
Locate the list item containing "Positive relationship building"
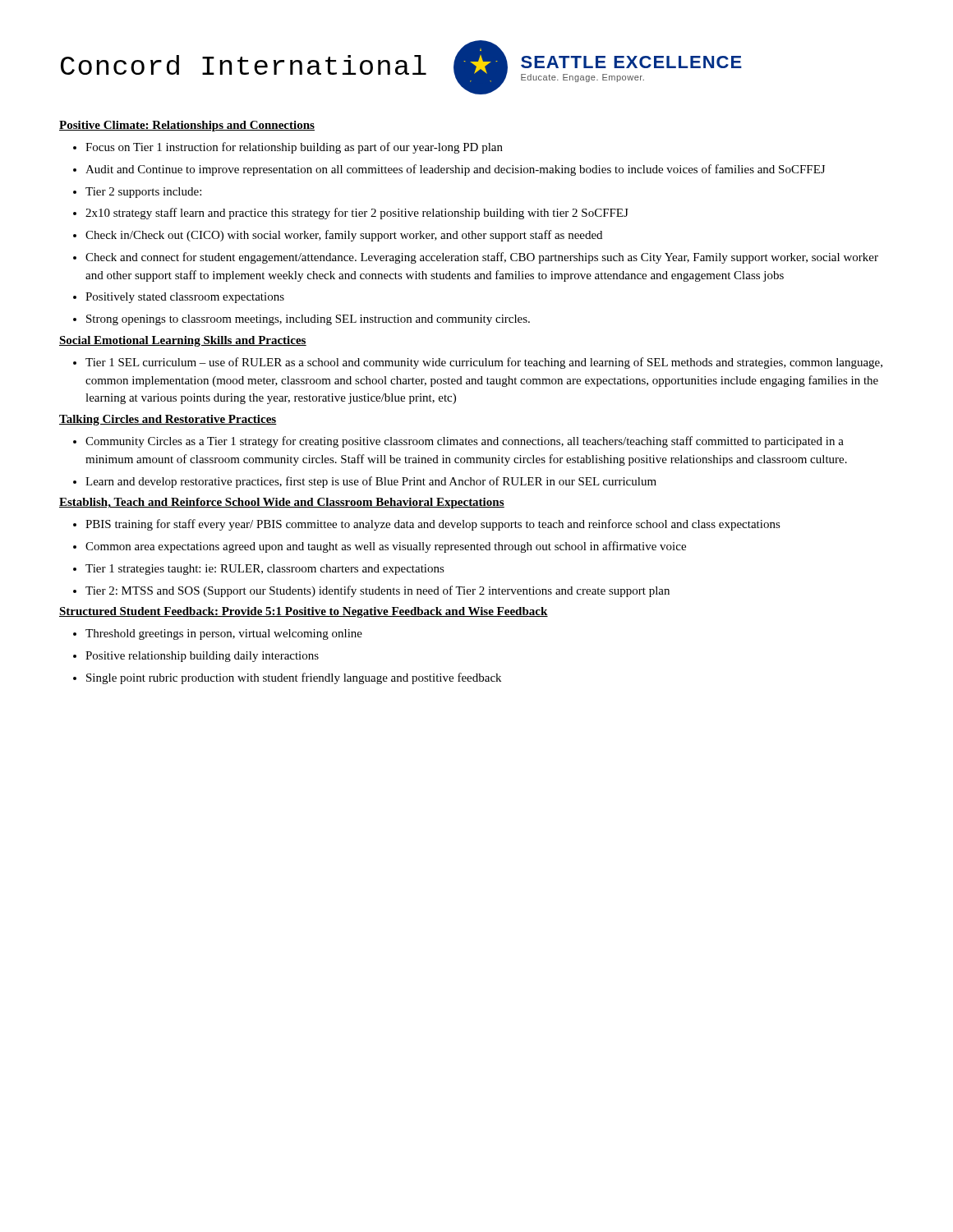(x=202, y=655)
